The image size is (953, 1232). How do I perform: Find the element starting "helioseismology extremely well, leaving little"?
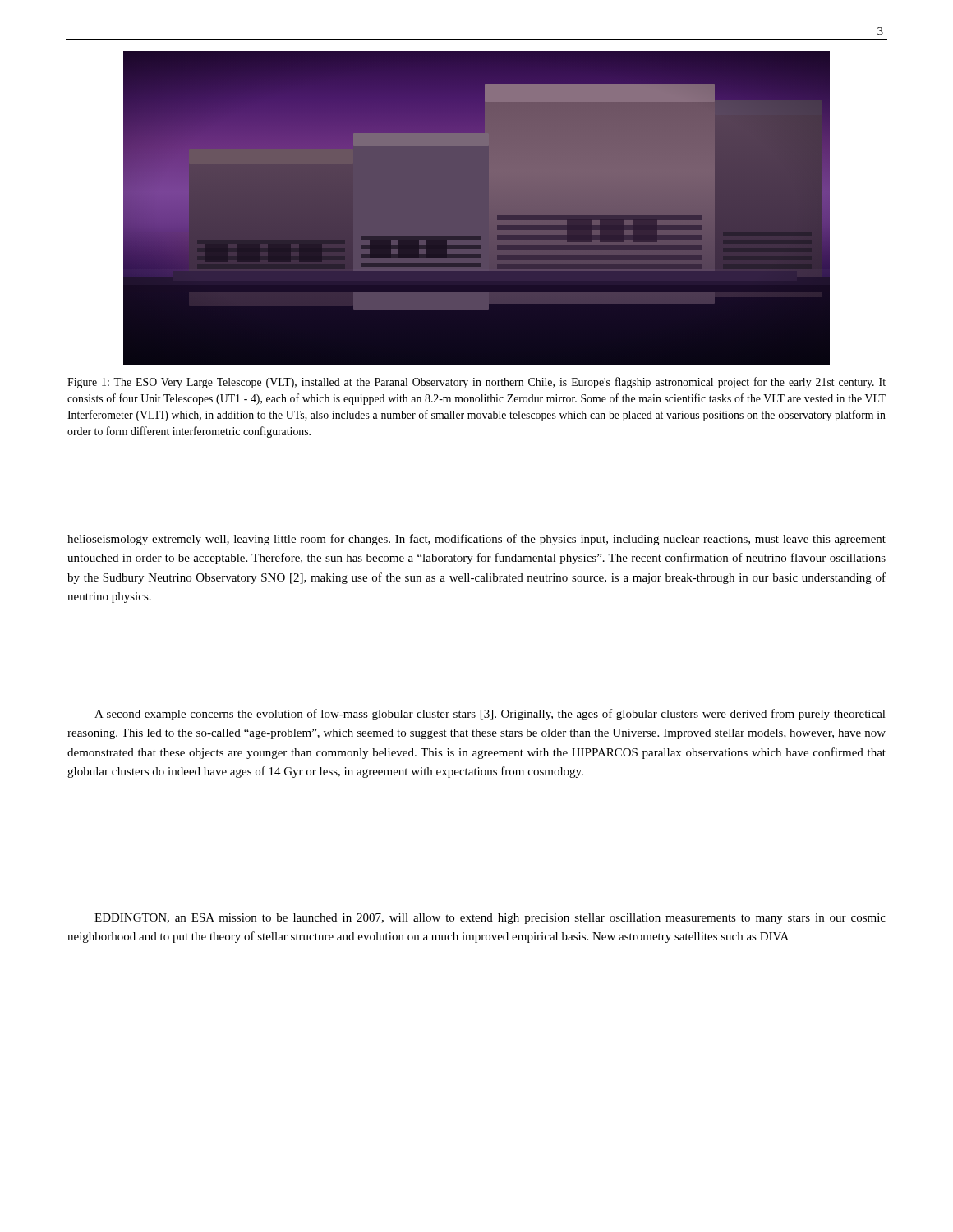[x=476, y=568]
